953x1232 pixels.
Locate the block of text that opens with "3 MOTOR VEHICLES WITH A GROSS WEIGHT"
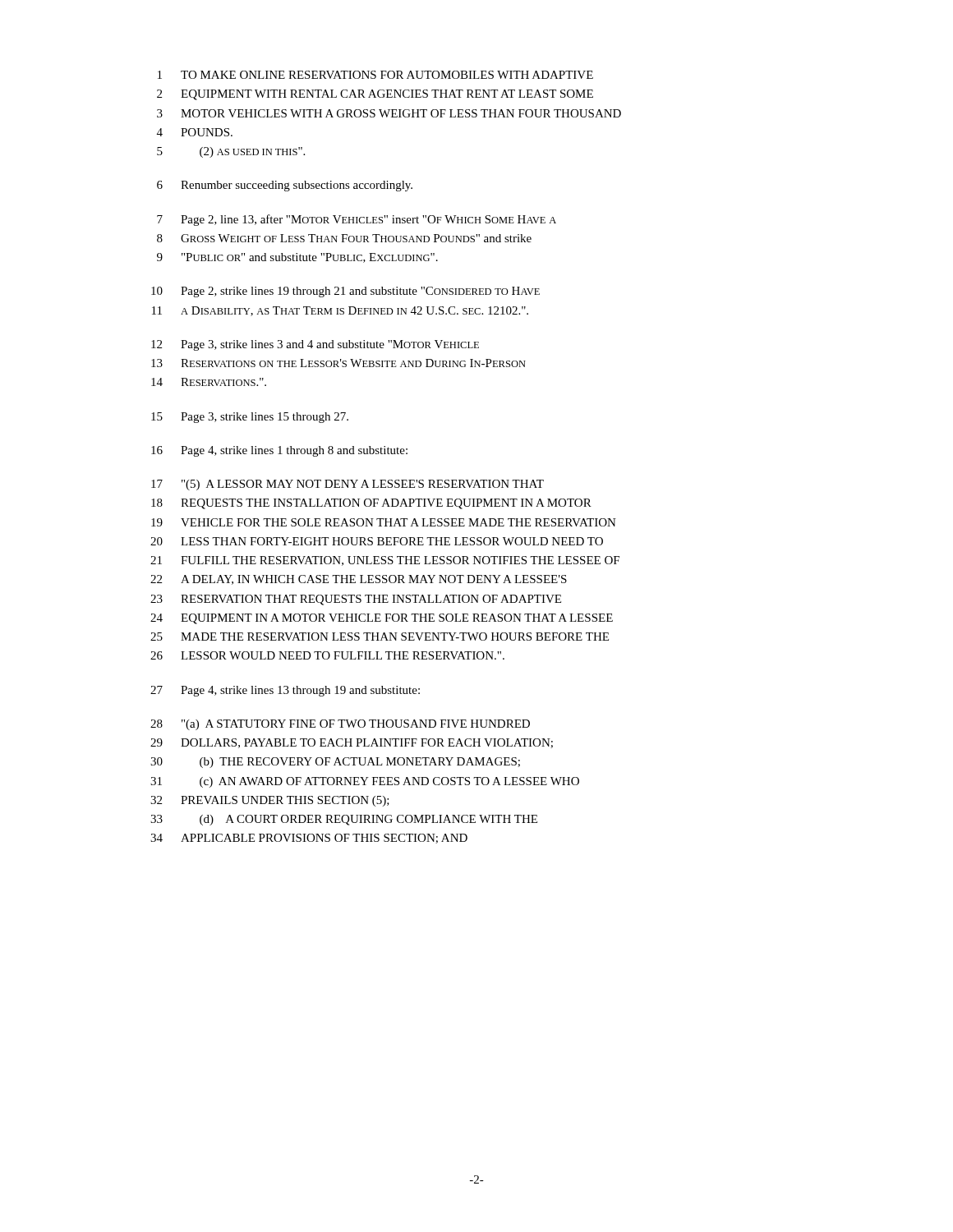click(x=476, y=113)
